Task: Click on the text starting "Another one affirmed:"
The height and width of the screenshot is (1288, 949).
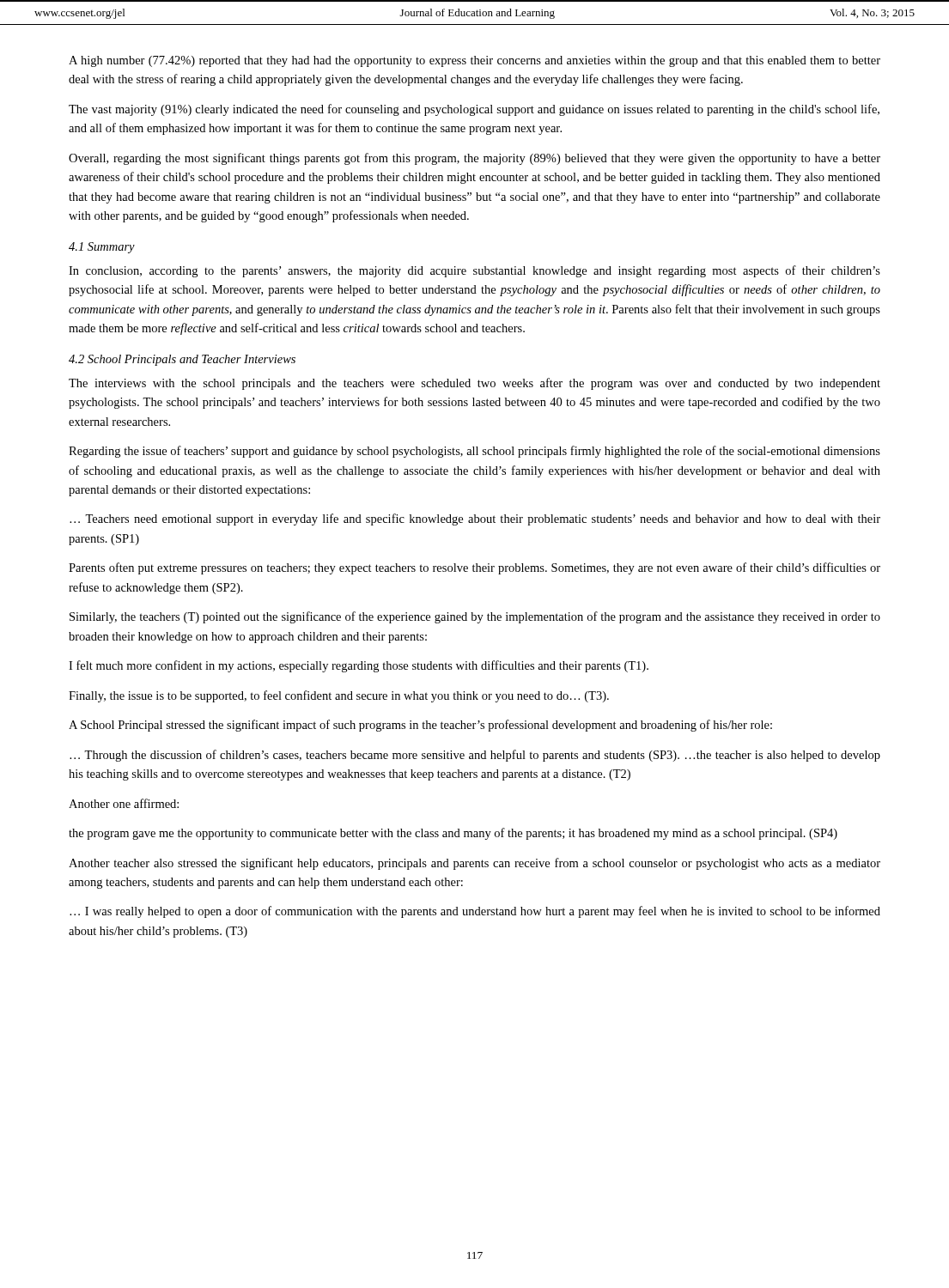Action: [x=124, y=803]
